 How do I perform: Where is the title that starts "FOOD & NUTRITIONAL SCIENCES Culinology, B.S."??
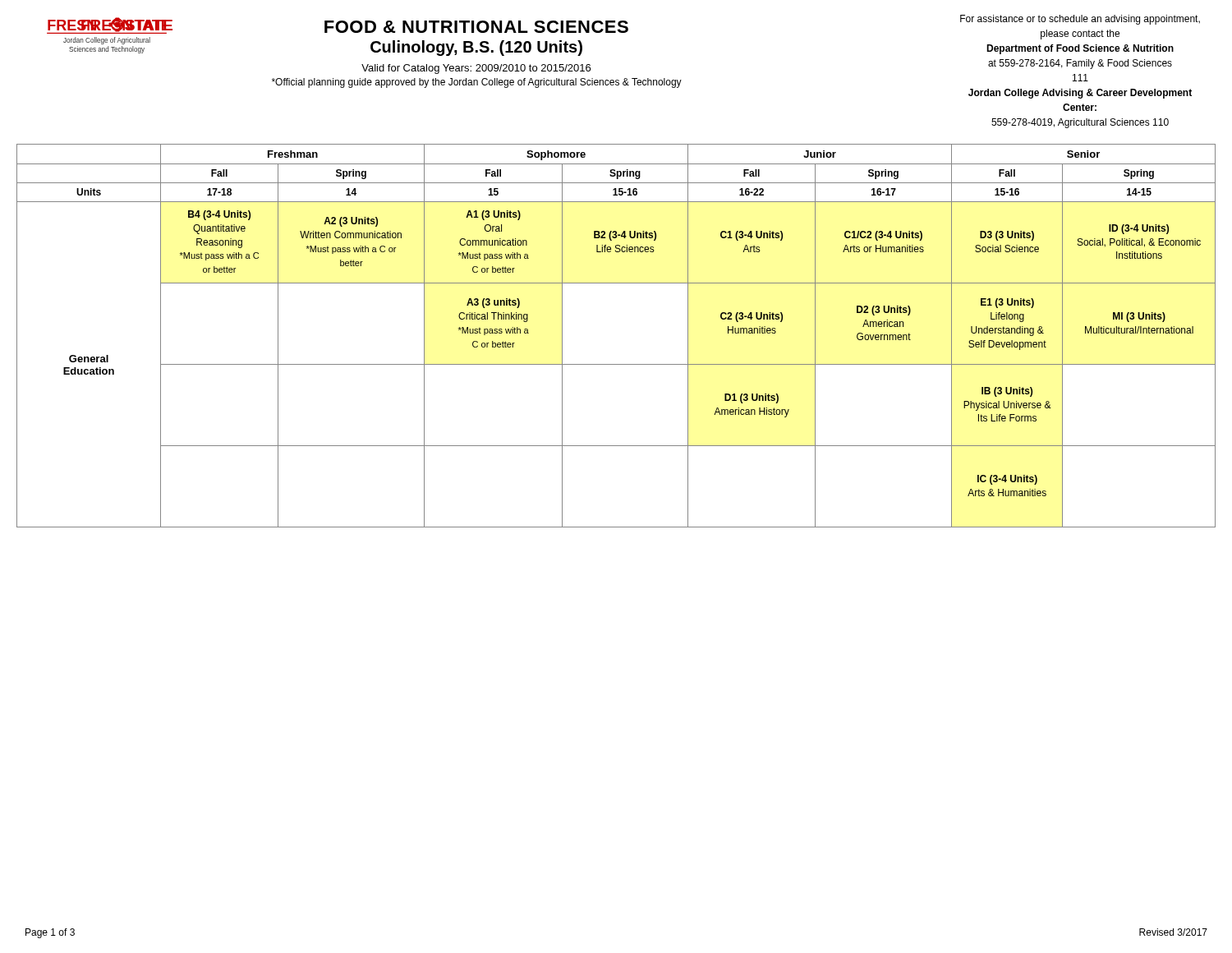(x=476, y=52)
